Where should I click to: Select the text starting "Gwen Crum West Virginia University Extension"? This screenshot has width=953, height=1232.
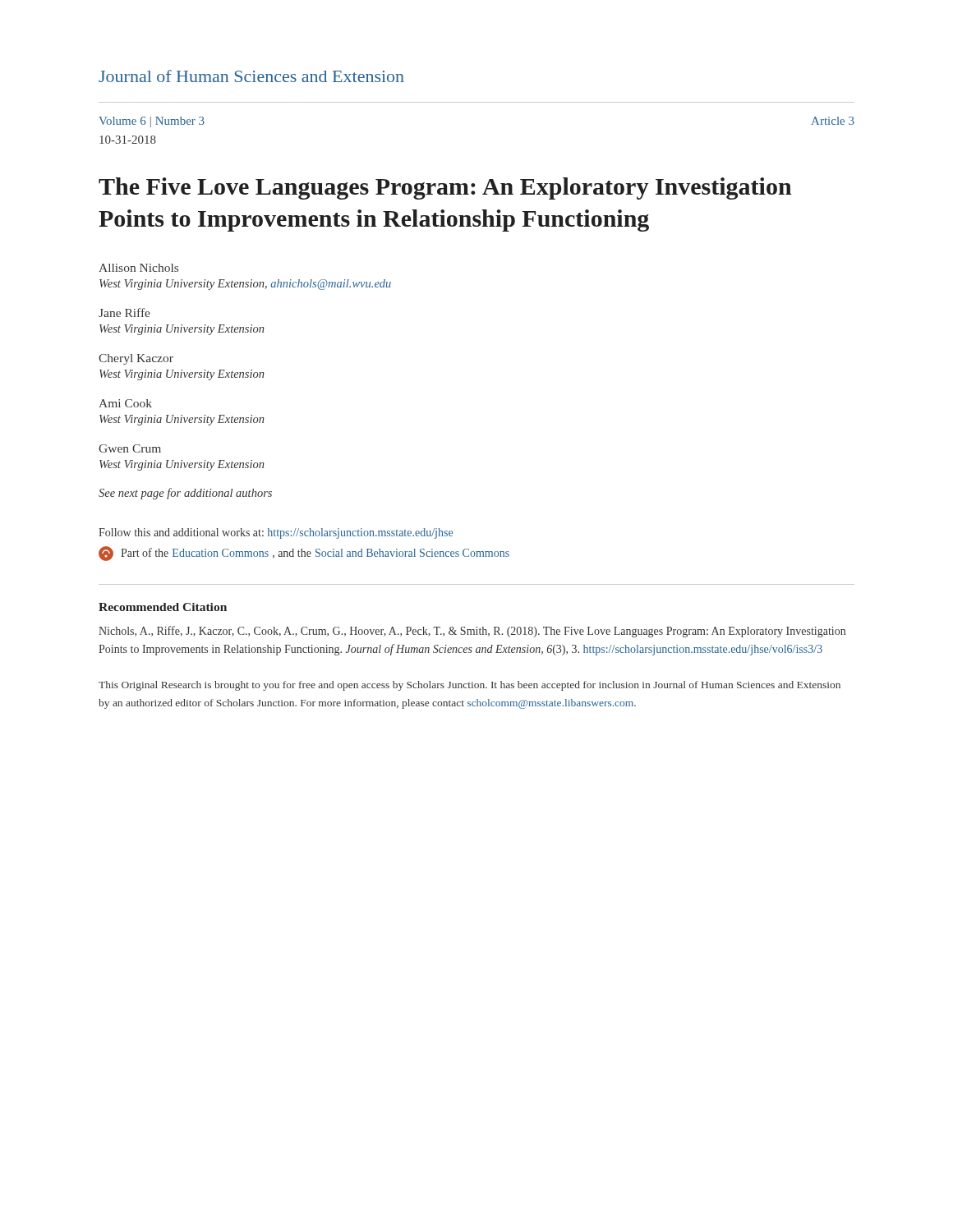point(130,448)
